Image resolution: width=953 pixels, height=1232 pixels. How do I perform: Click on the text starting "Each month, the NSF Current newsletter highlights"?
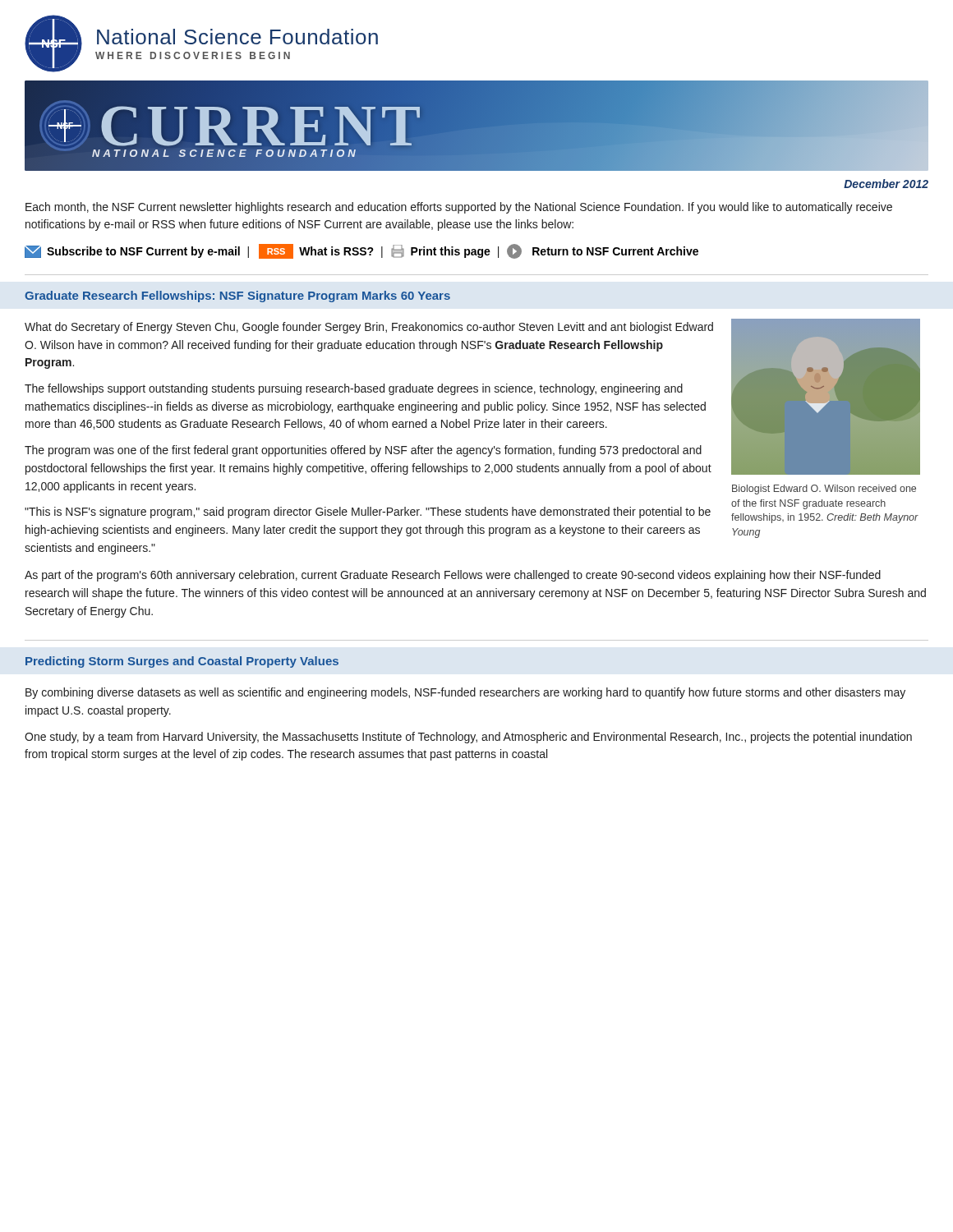[x=459, y=216]
